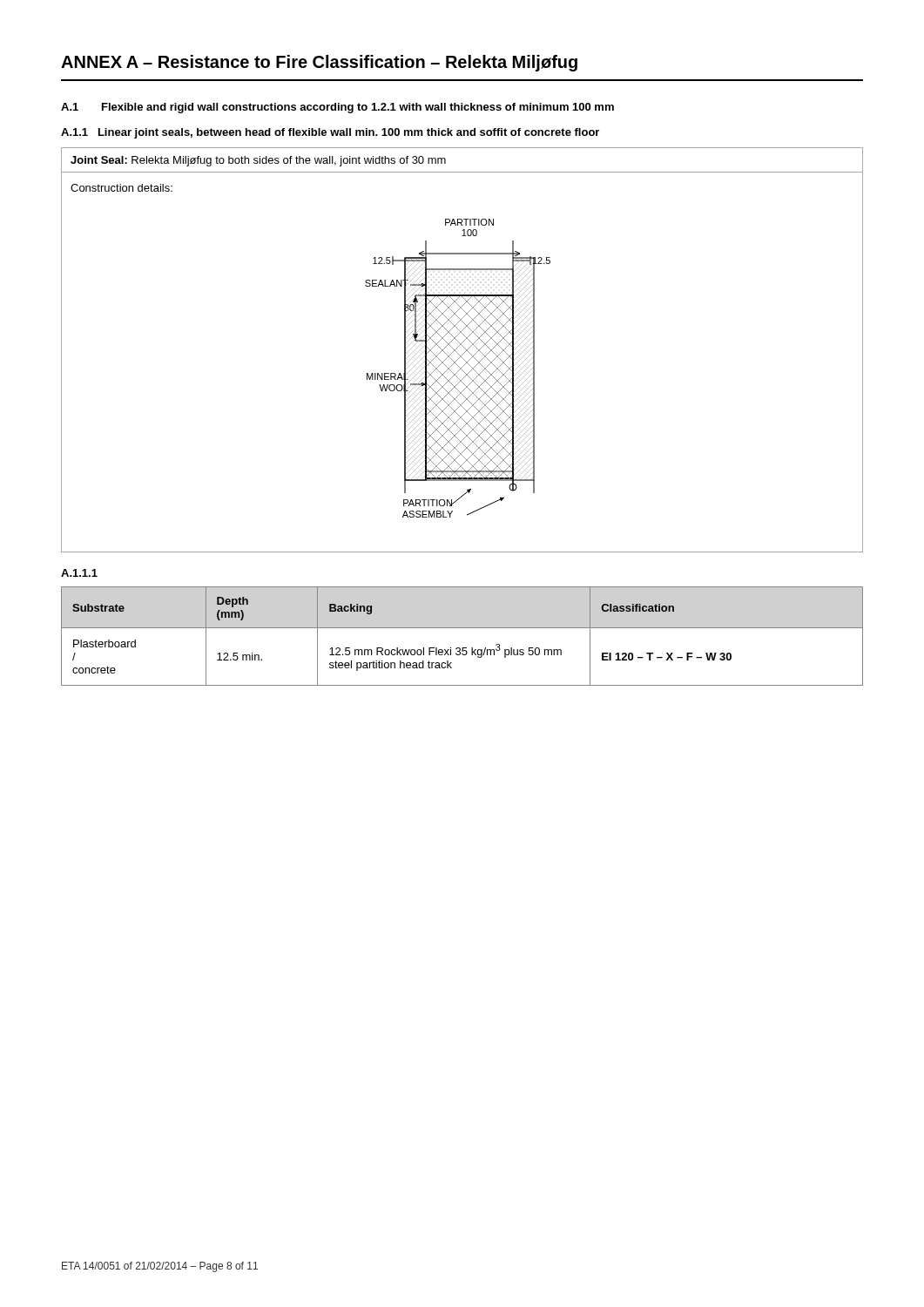Locate the title that opens with "ANNEX A –"
924x1307 pixels.
(320, 62)
